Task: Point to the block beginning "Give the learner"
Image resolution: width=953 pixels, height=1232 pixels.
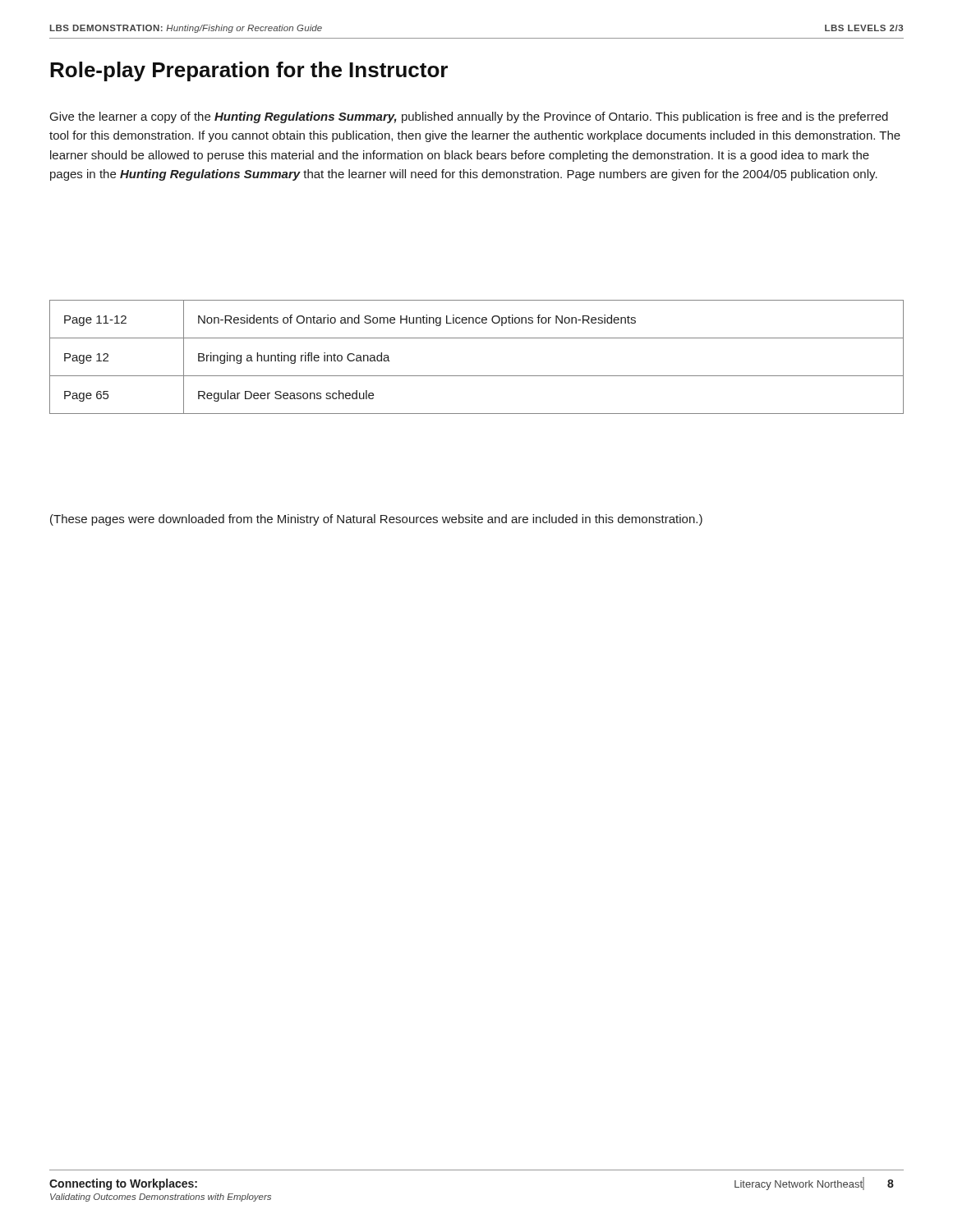Action: 475,145
